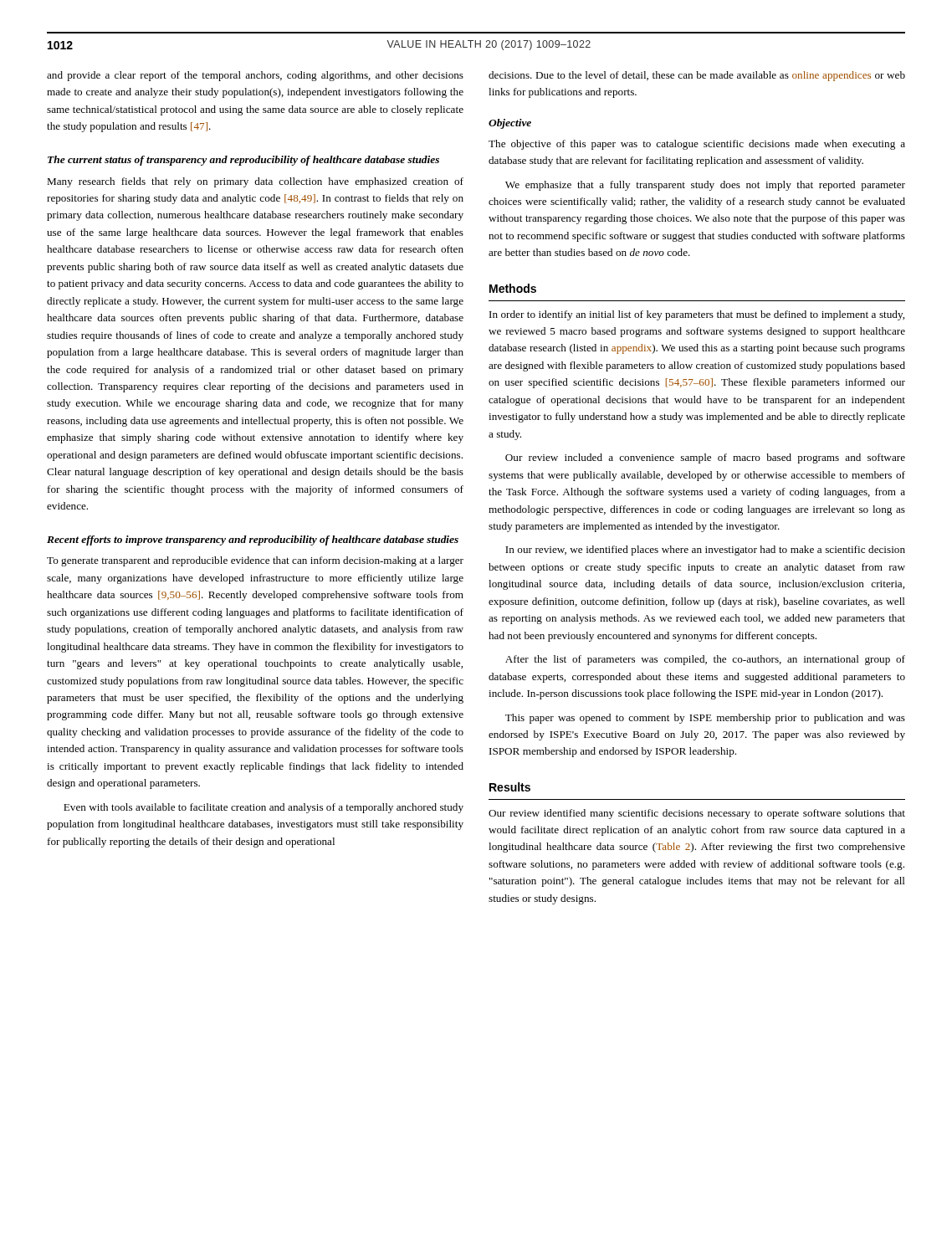Image resolution: width=952 pixels, height=1255 pixels.
Task: Locate the section header that says "The current status of transparency"
Action: tap(243, 159)
